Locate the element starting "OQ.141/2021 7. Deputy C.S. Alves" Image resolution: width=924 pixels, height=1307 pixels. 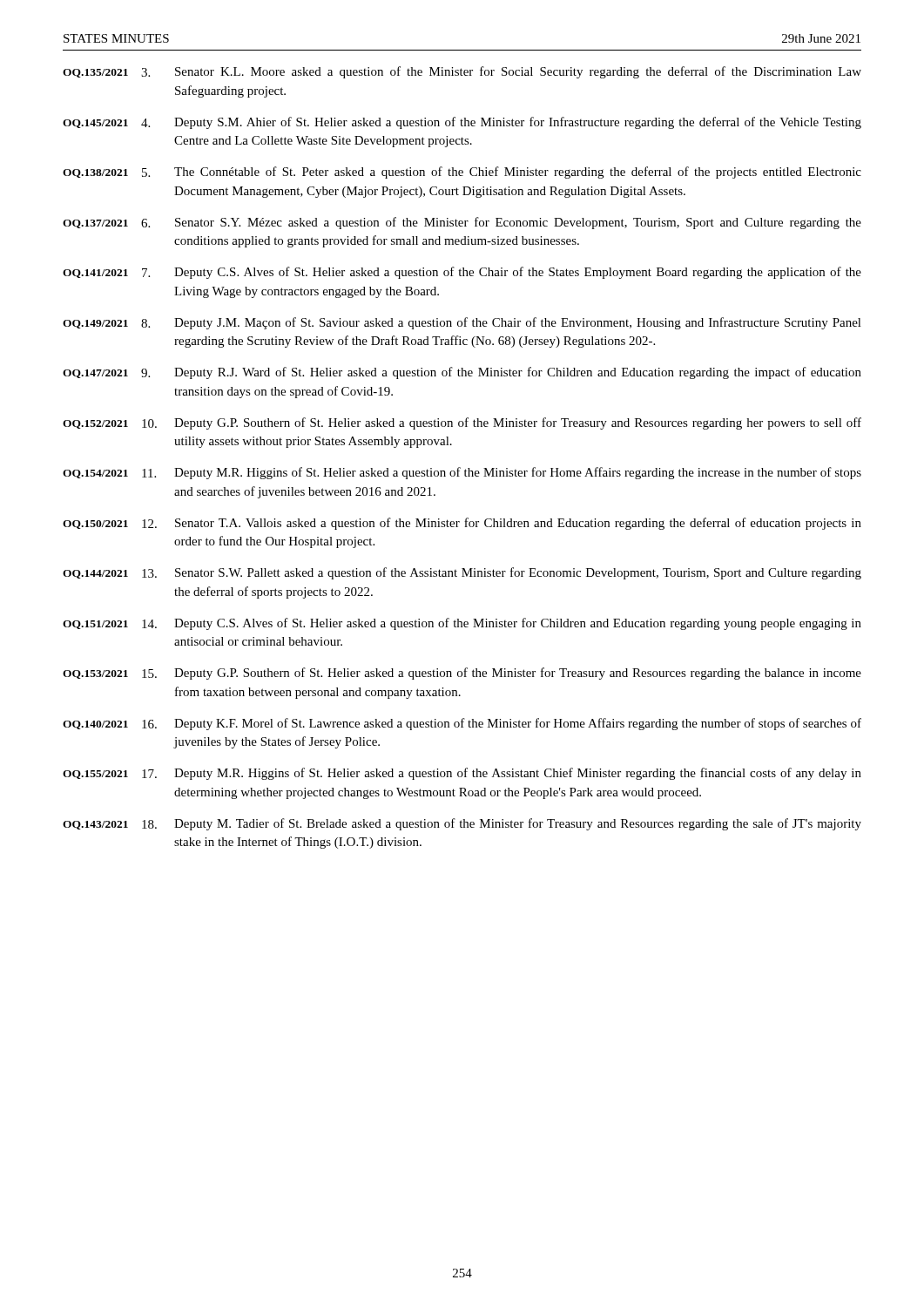point(462,282)
